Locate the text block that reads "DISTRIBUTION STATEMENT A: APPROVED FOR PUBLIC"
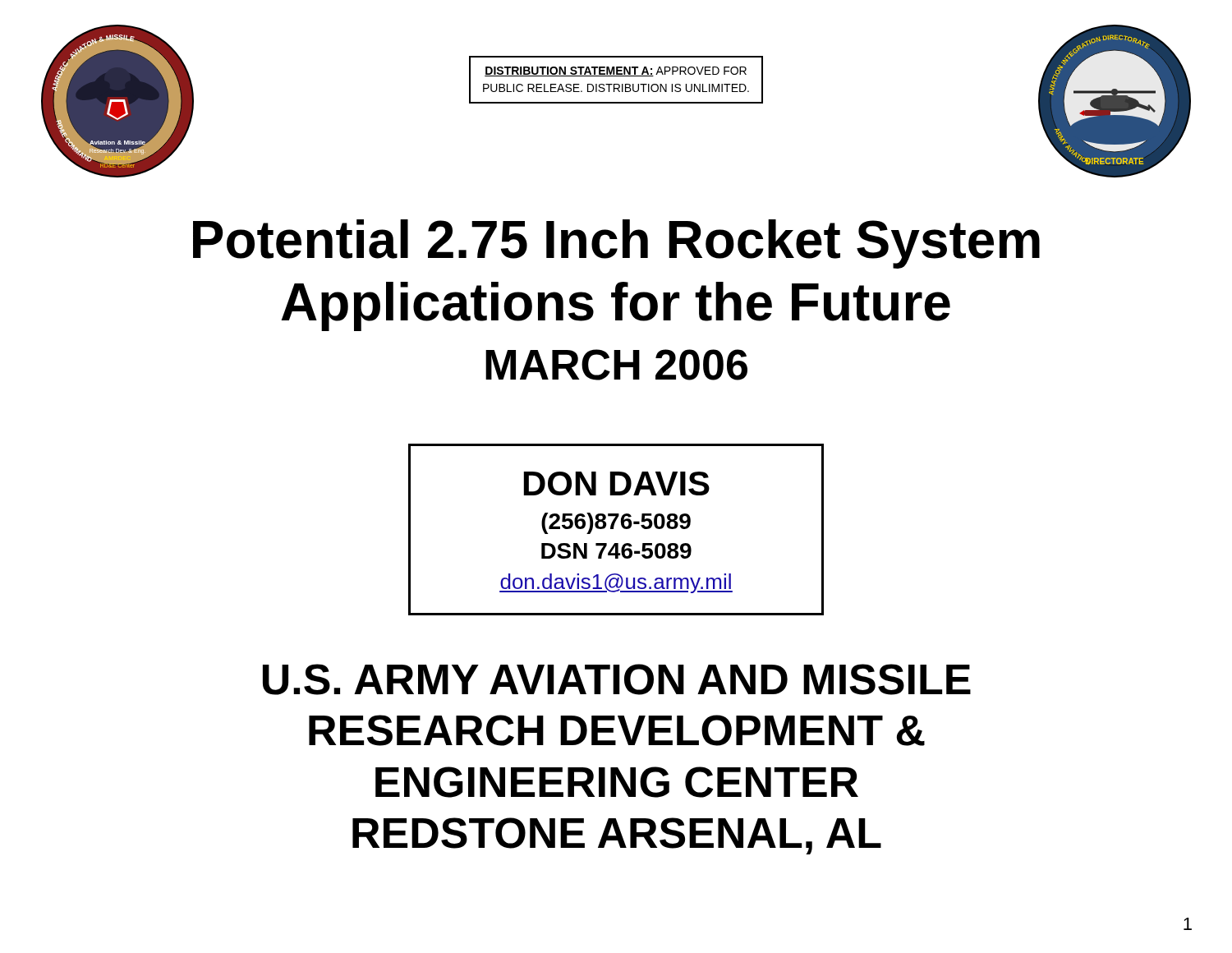Viewport: 1232px width, 953px height. pos(616,79)
